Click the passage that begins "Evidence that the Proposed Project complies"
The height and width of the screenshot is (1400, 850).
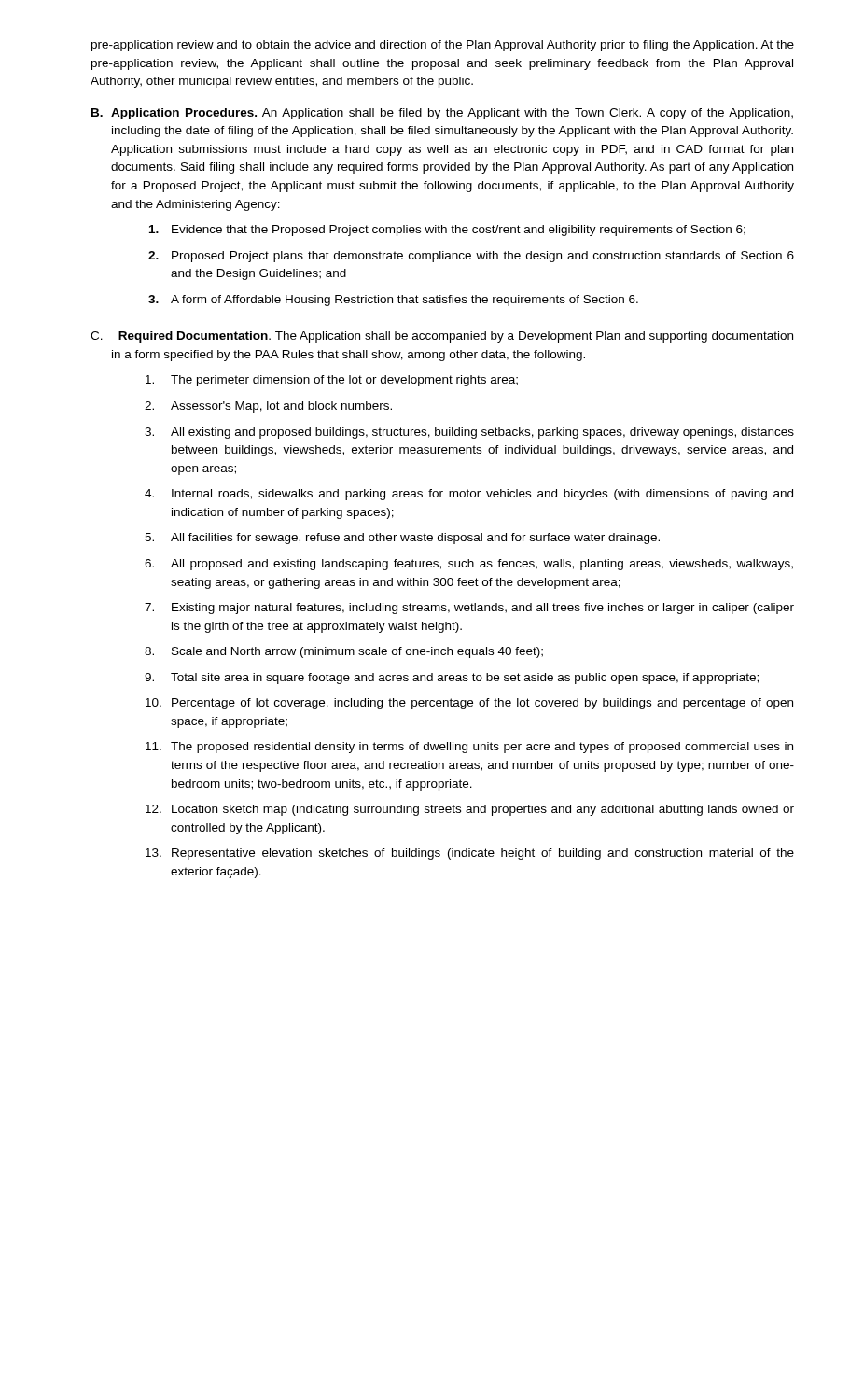[471, 229]
